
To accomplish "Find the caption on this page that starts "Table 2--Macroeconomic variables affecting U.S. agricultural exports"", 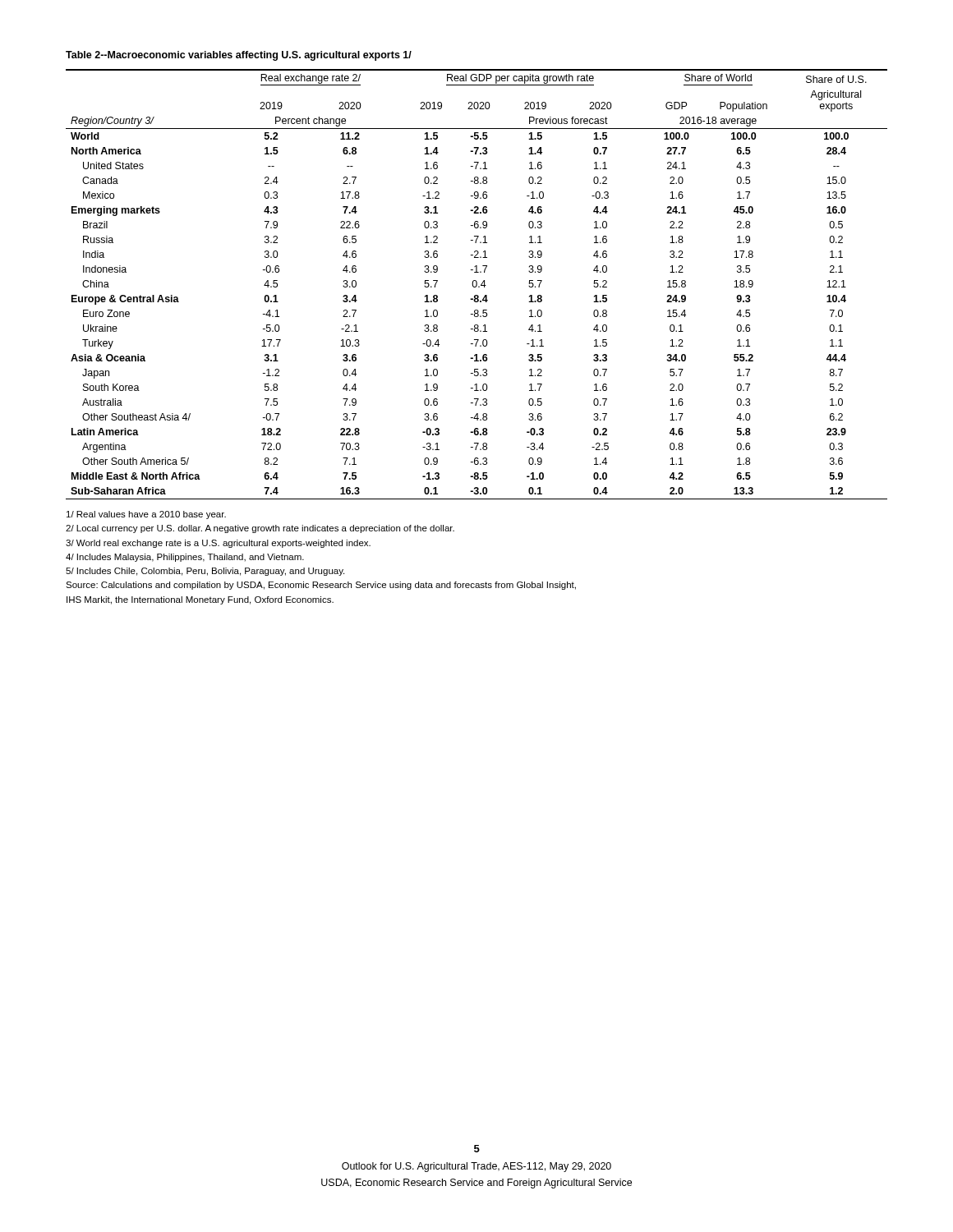I will click(239, 55).
